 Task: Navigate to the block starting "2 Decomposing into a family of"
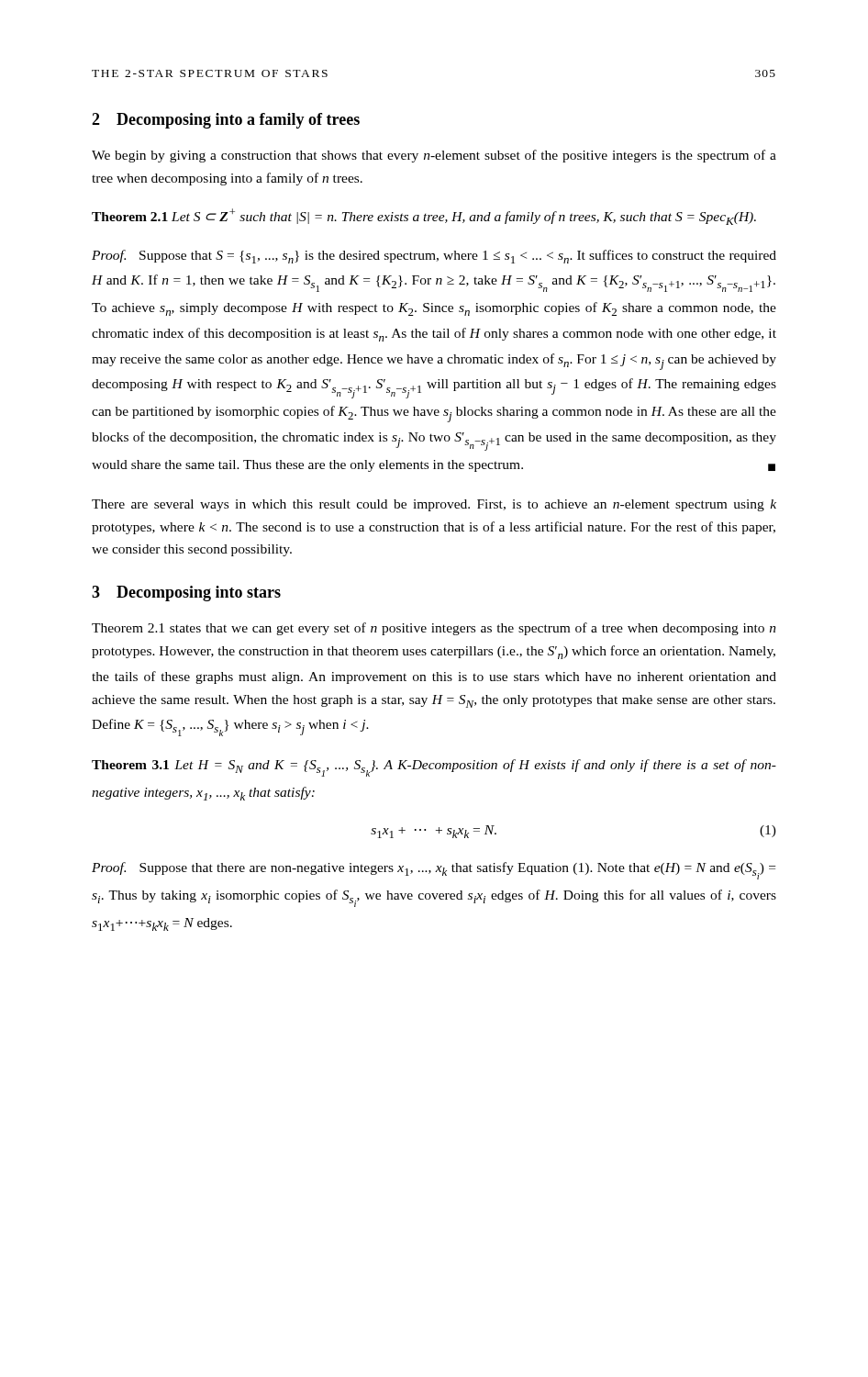click(x=226, y=119)
